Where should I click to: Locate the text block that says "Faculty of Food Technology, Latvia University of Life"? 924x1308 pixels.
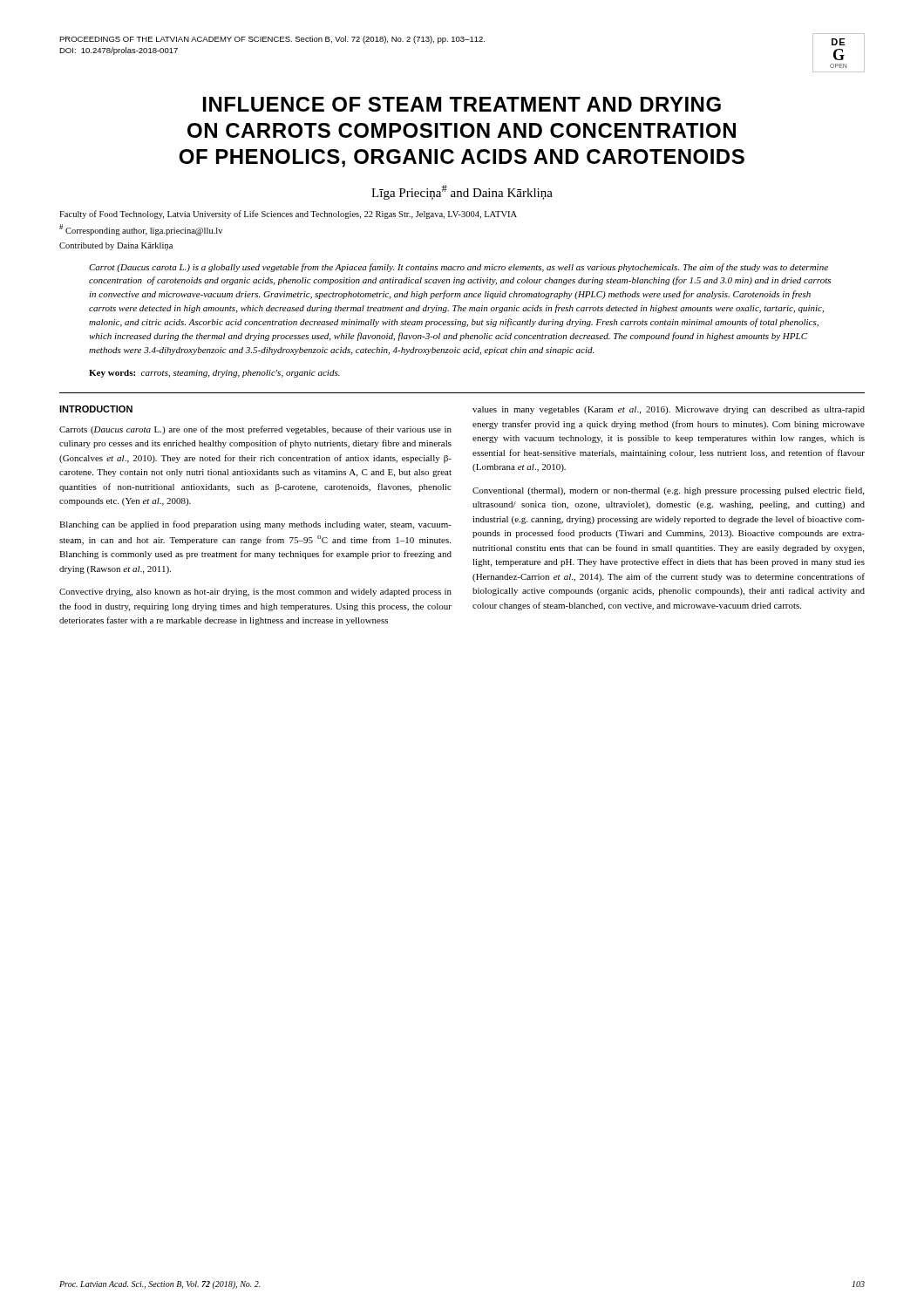[288, 214]
